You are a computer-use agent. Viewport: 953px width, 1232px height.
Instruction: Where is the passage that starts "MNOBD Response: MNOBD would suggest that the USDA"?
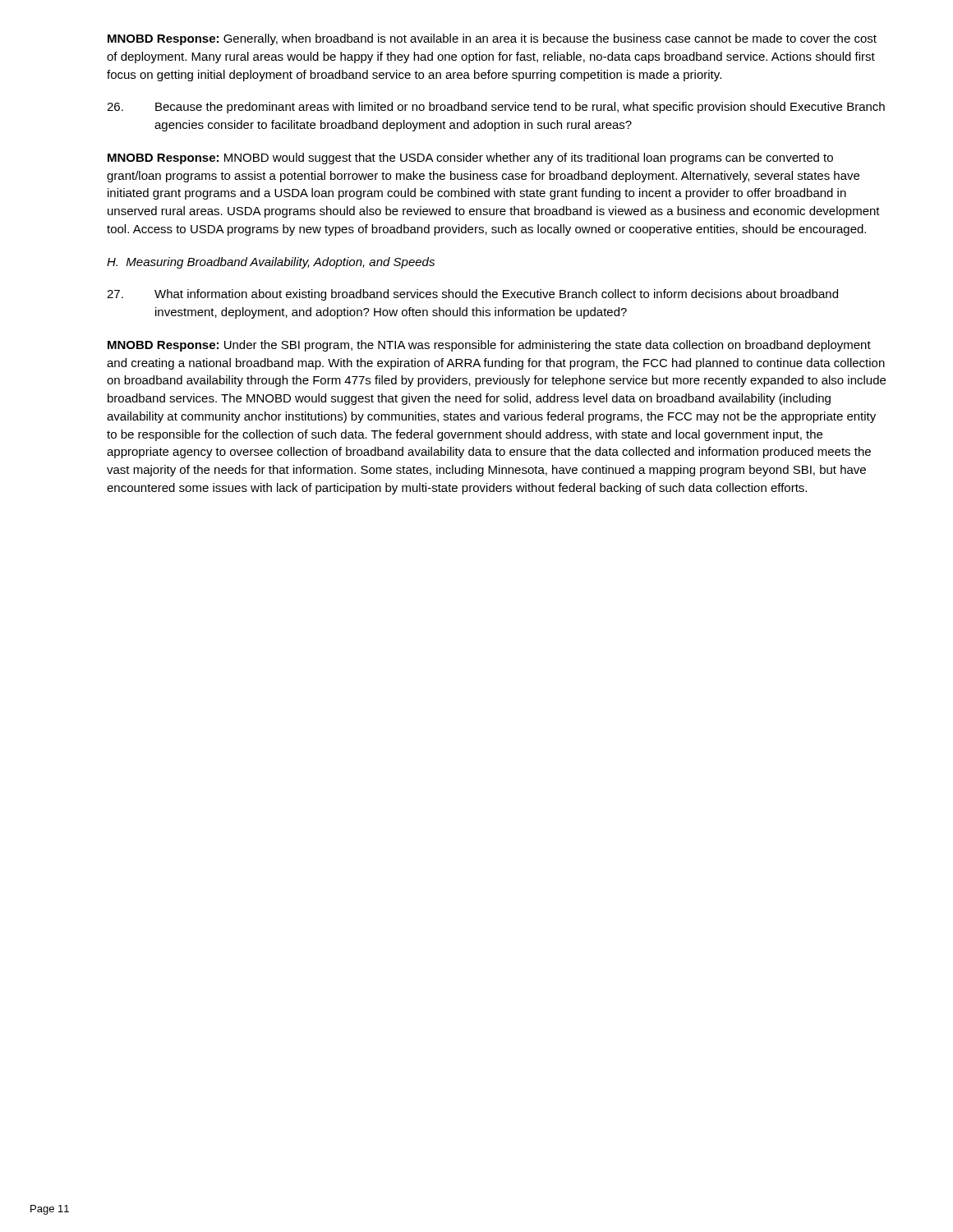pyautogui.click(x=497, y=193)
